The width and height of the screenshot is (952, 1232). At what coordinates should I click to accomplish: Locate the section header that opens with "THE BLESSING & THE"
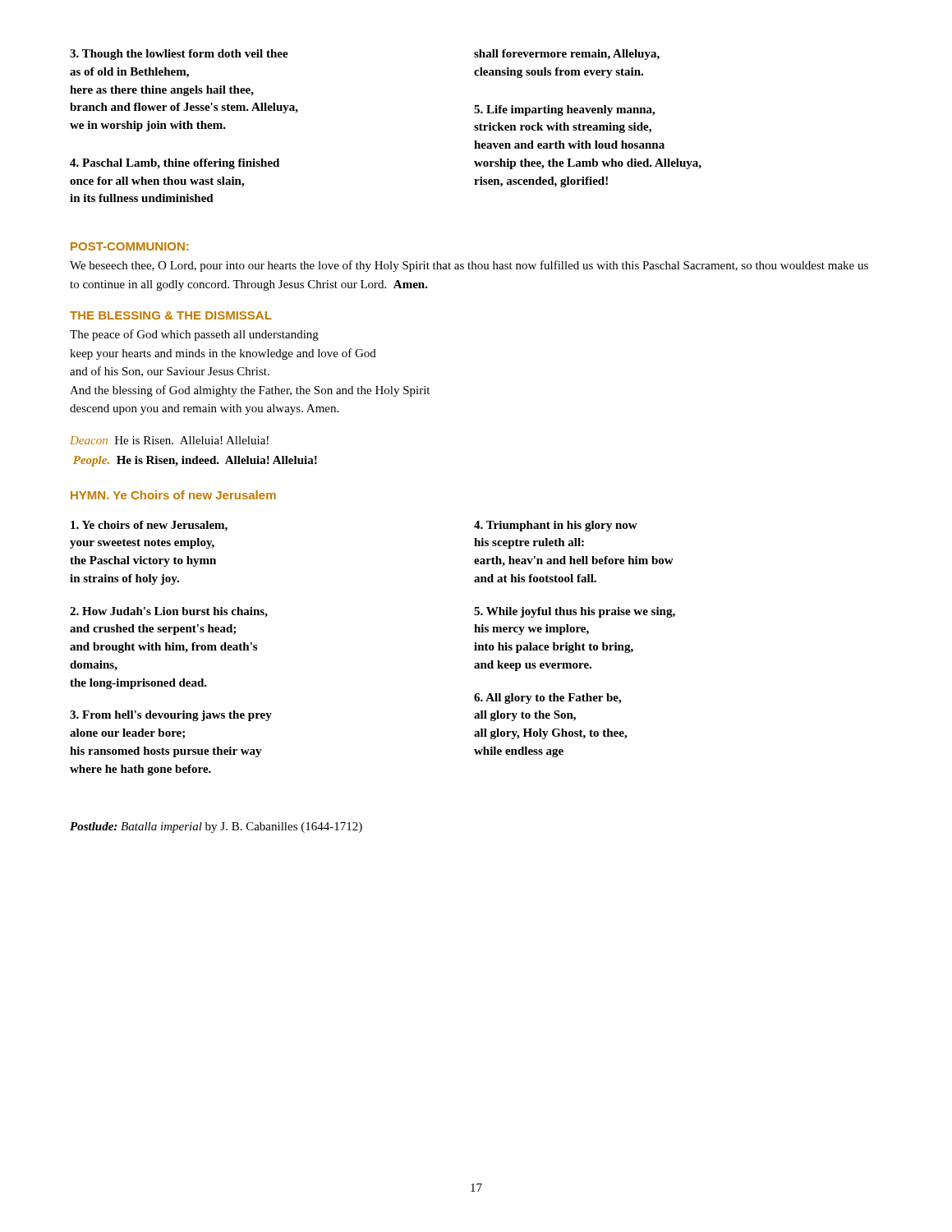171,315
